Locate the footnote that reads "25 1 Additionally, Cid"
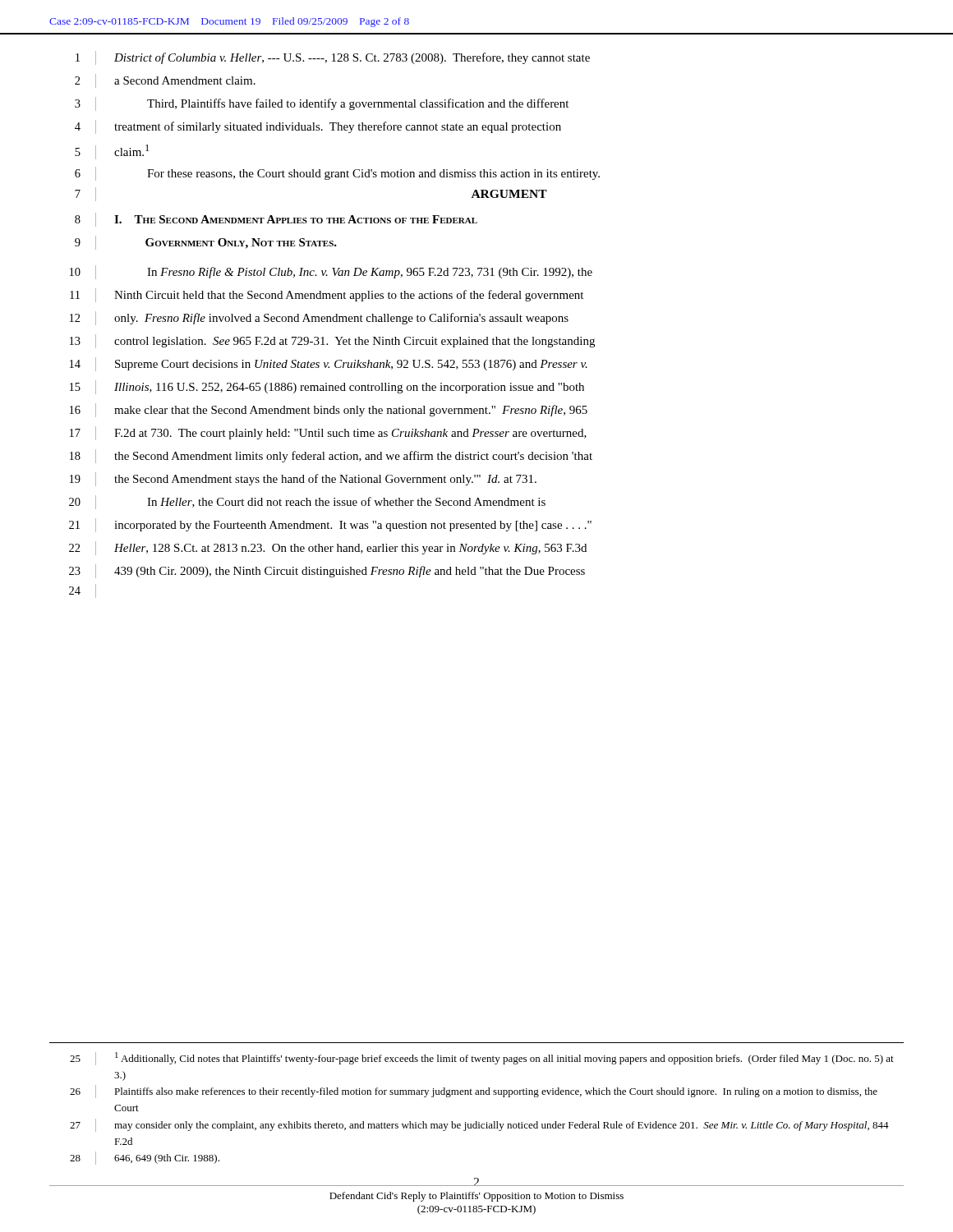 482,1059
